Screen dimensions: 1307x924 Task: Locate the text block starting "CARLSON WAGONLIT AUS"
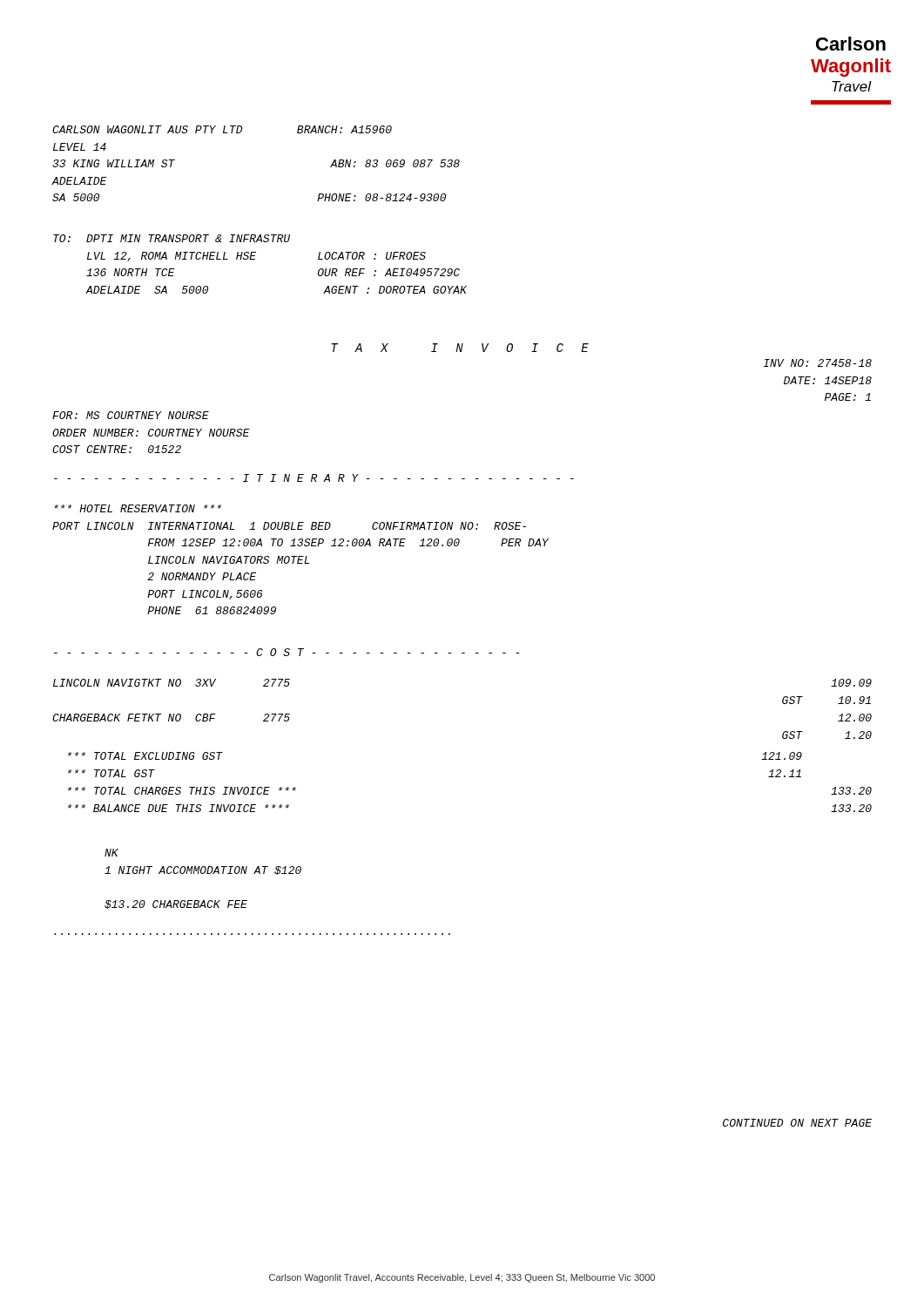(x=222, y=129)
